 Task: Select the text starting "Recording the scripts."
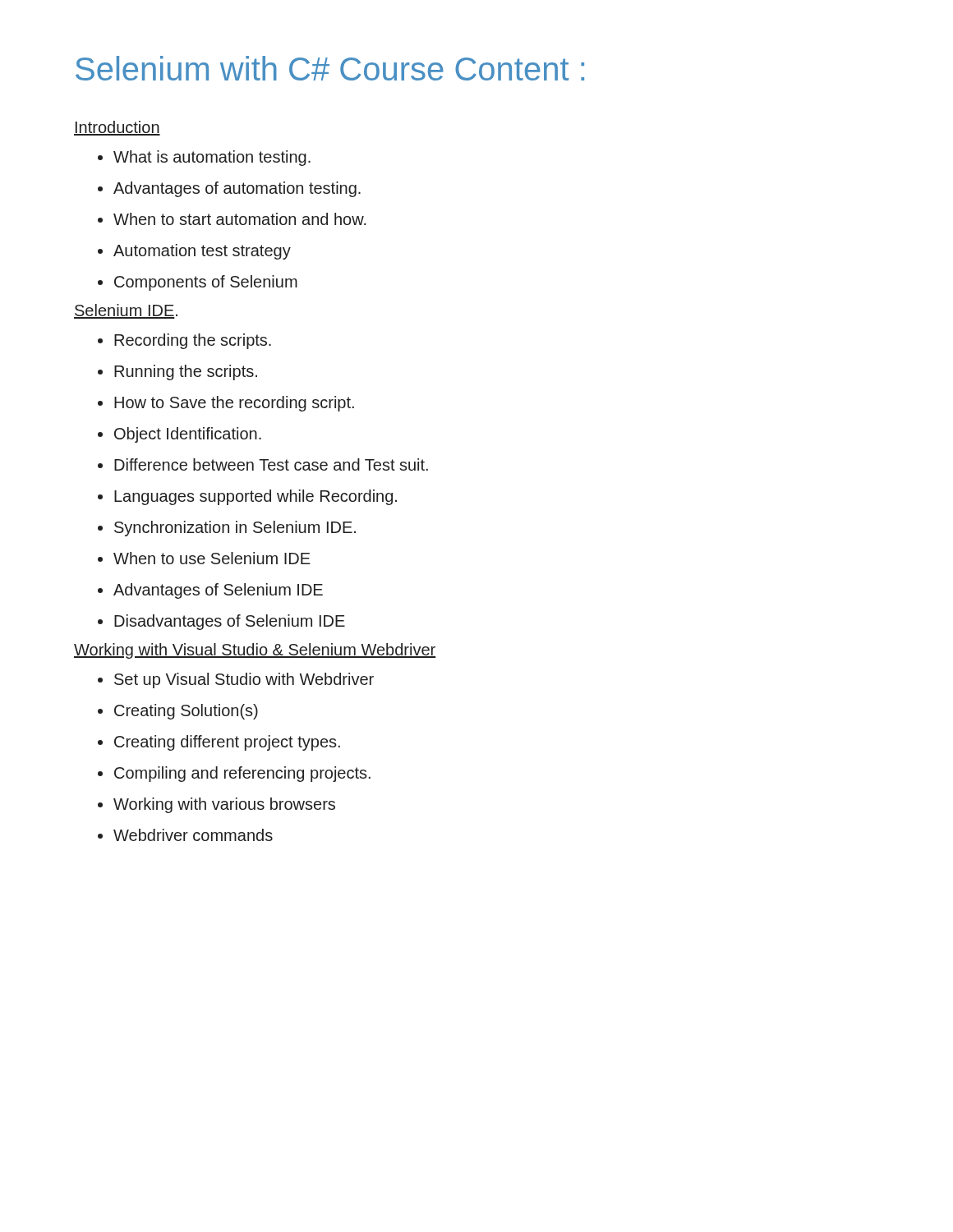click(x=184, y=341)
